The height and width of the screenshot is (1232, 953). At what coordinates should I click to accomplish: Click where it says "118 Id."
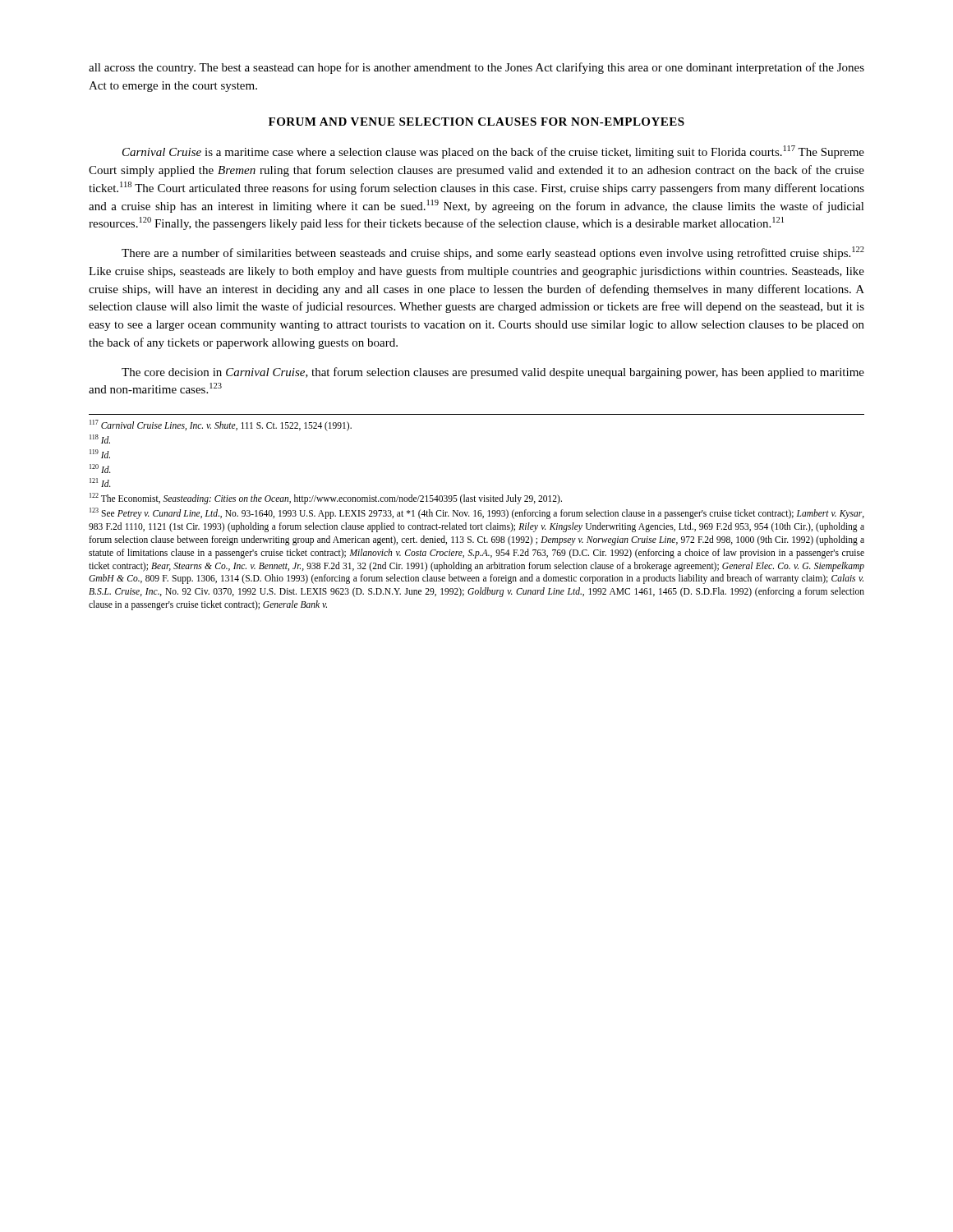100,440
